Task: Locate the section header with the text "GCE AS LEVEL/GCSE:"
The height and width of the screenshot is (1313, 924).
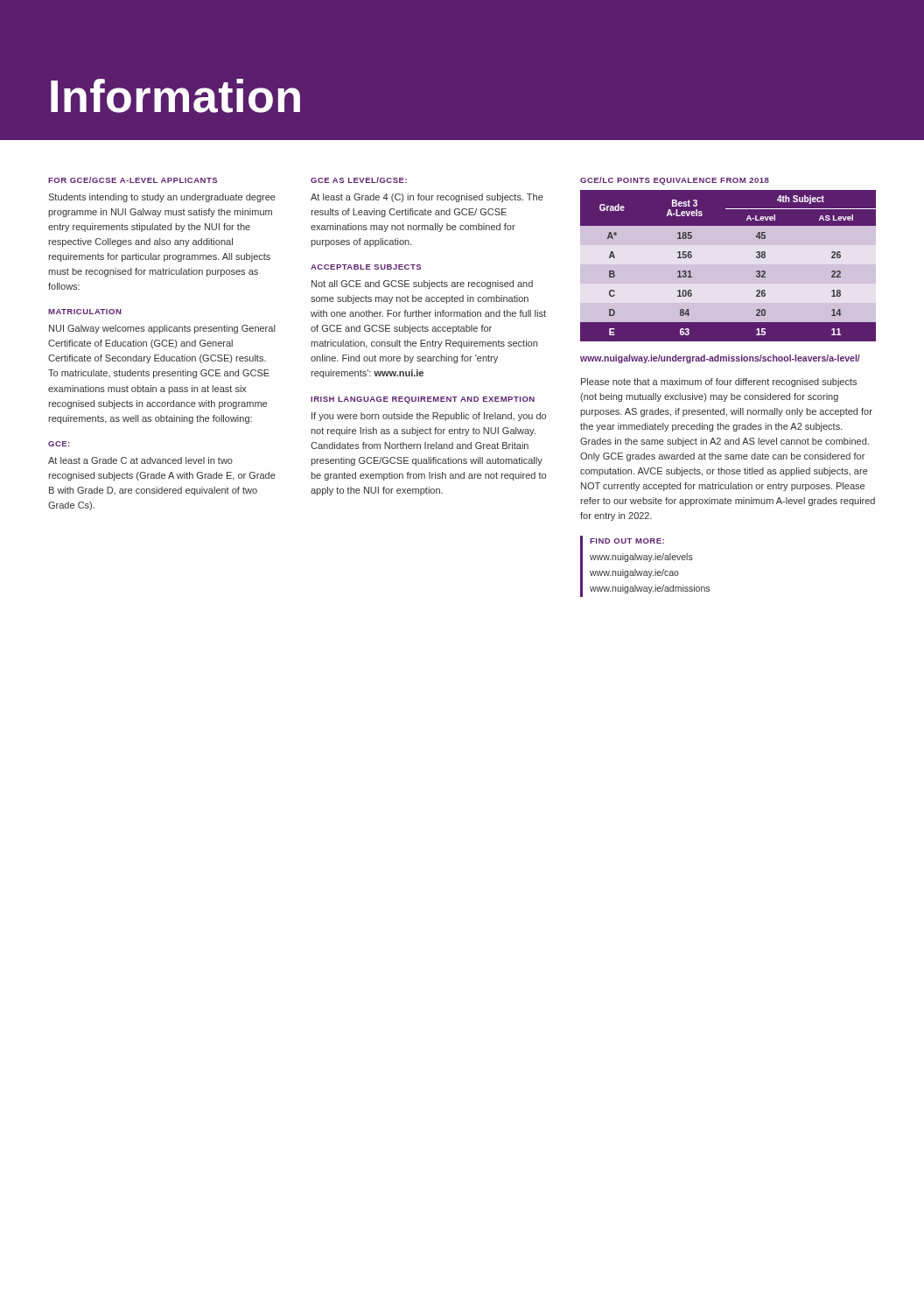Action: tap(359, 180)
